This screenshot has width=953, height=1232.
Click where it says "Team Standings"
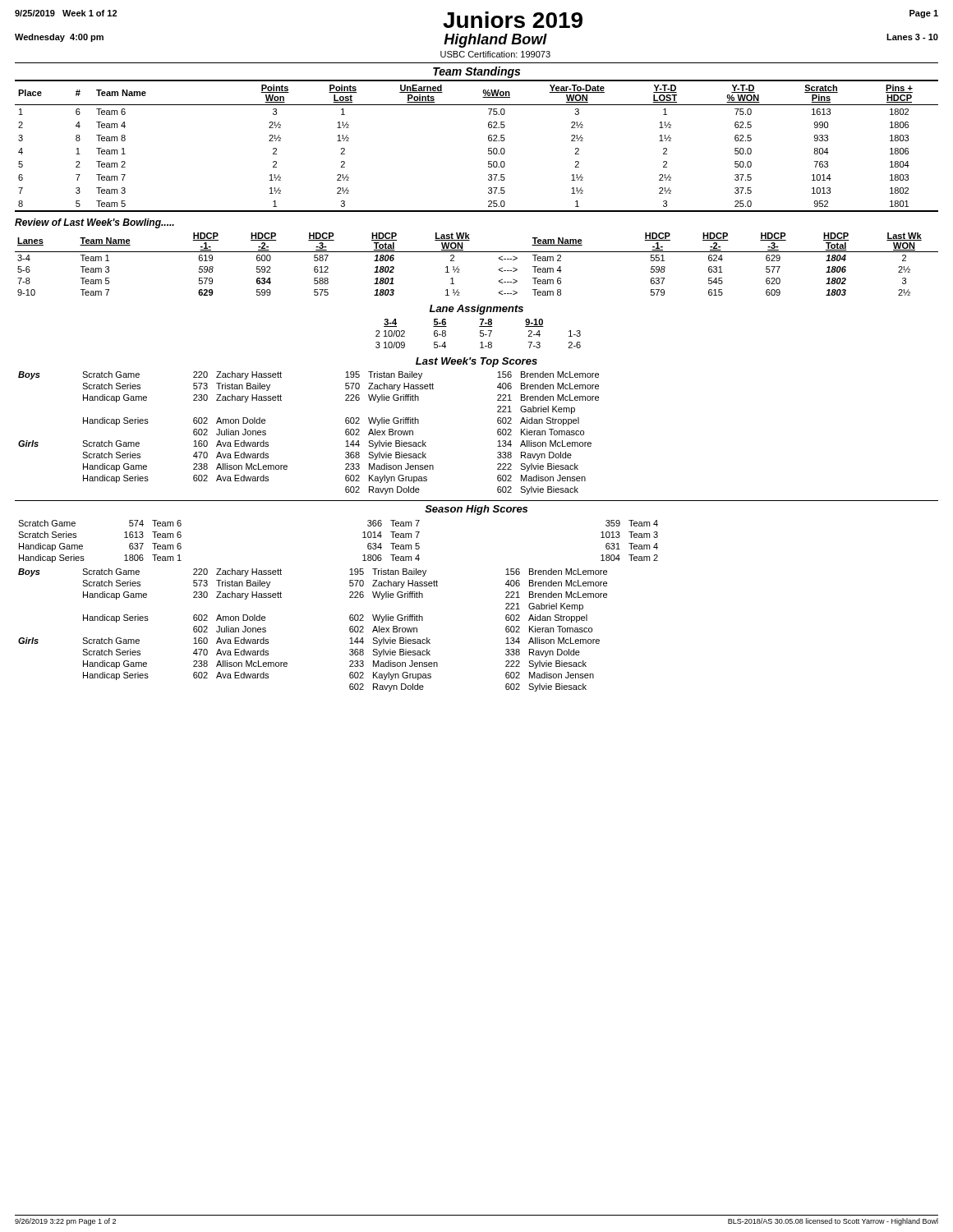click(x=476, y=71)
